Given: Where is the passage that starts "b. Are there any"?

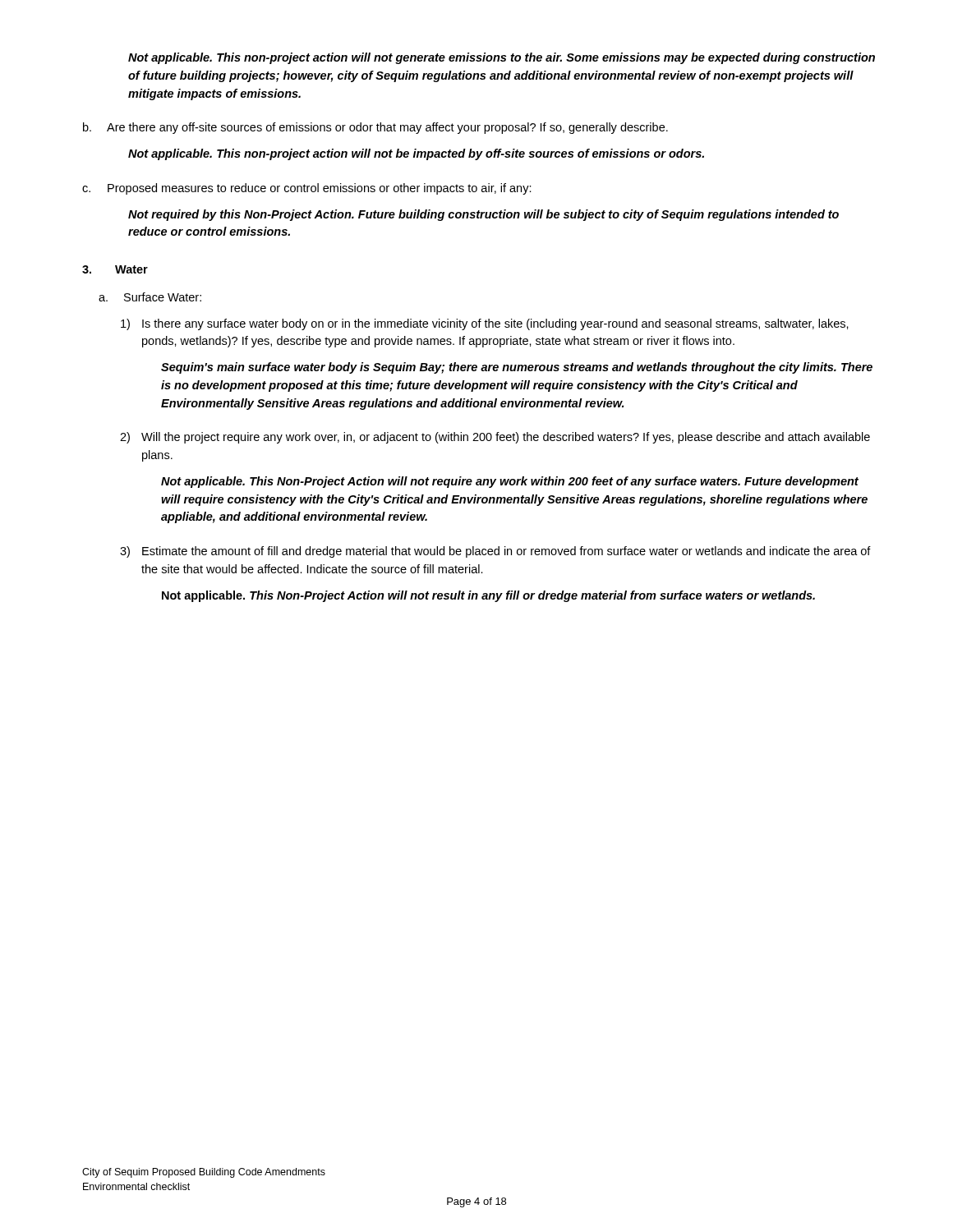Looking at the screenshot, I should [x=481, y=128].
